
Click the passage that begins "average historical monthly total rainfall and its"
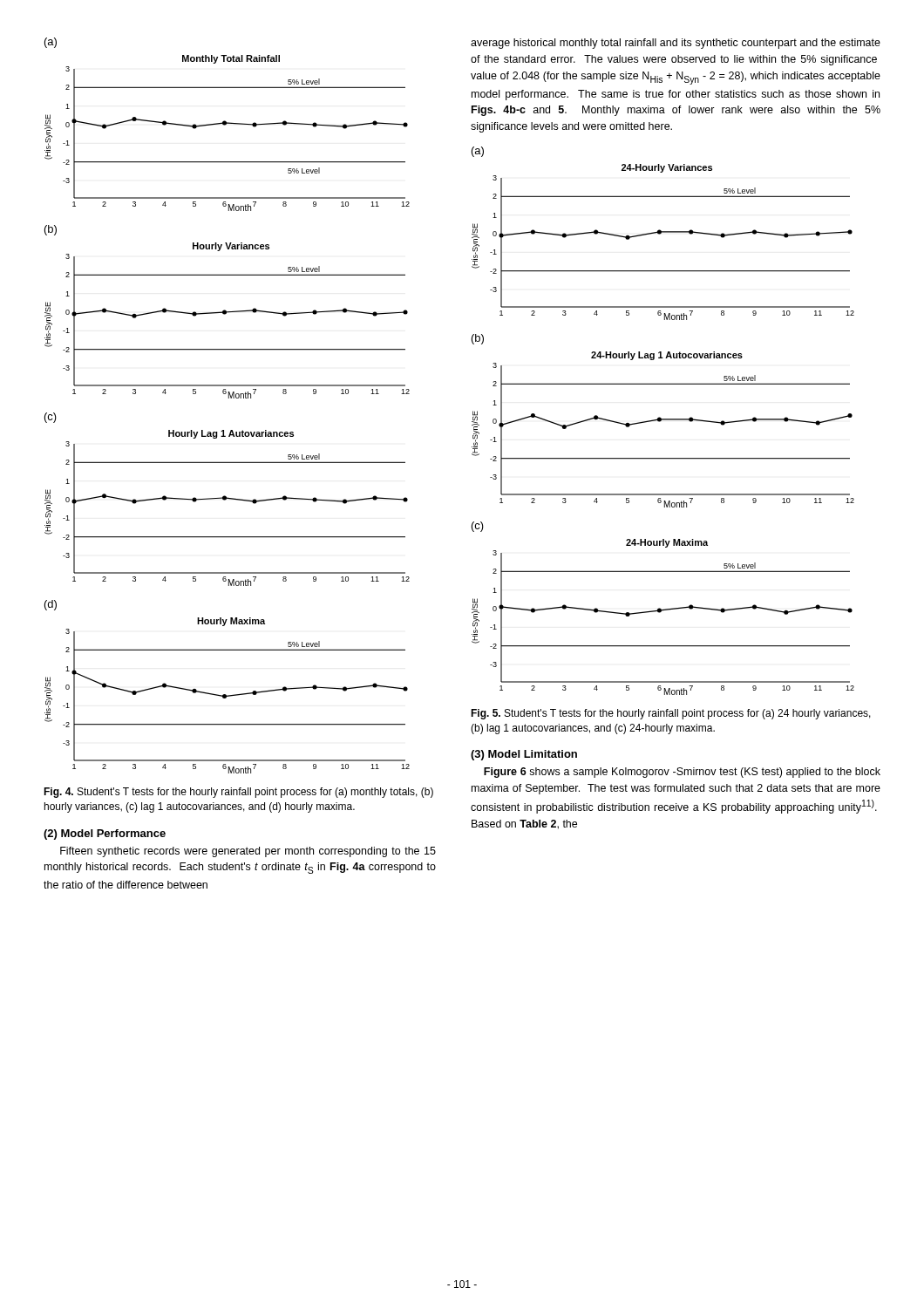676,85
